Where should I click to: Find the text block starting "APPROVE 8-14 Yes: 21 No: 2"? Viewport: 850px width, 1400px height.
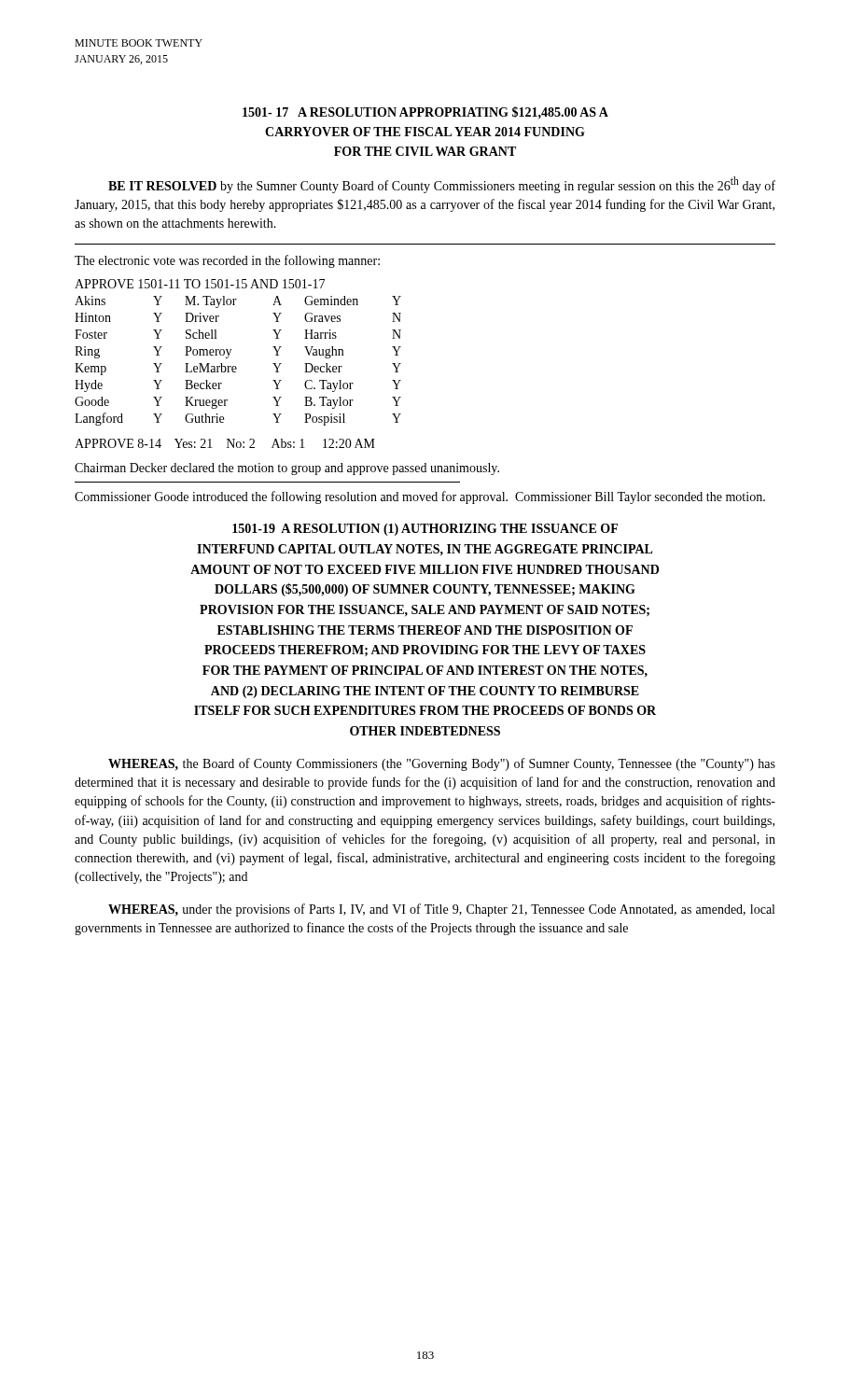[225, 443]
